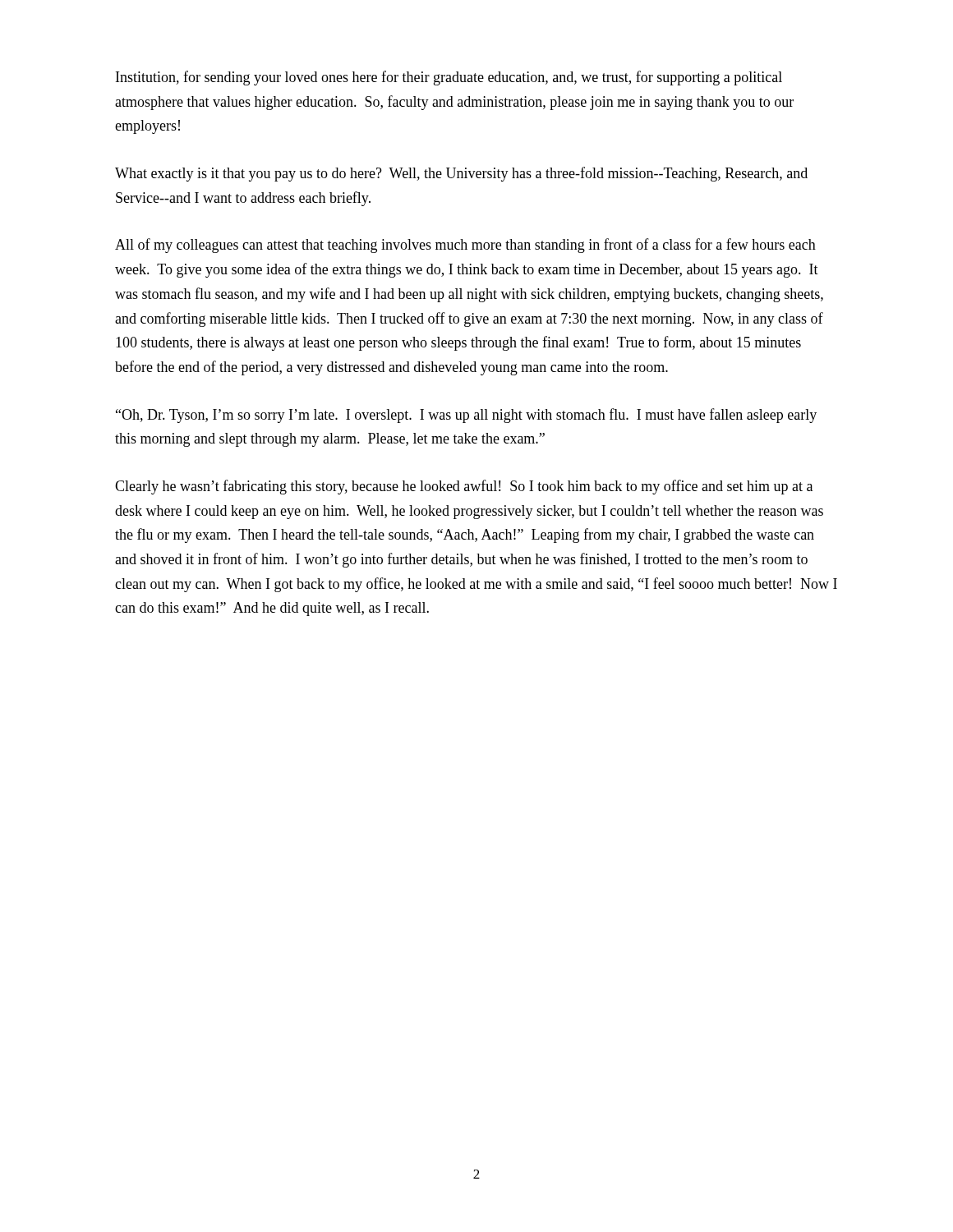Screen dimensions: 1232x953
Task: Click the passage that begins "What exactly is it"
Action: 461,186
